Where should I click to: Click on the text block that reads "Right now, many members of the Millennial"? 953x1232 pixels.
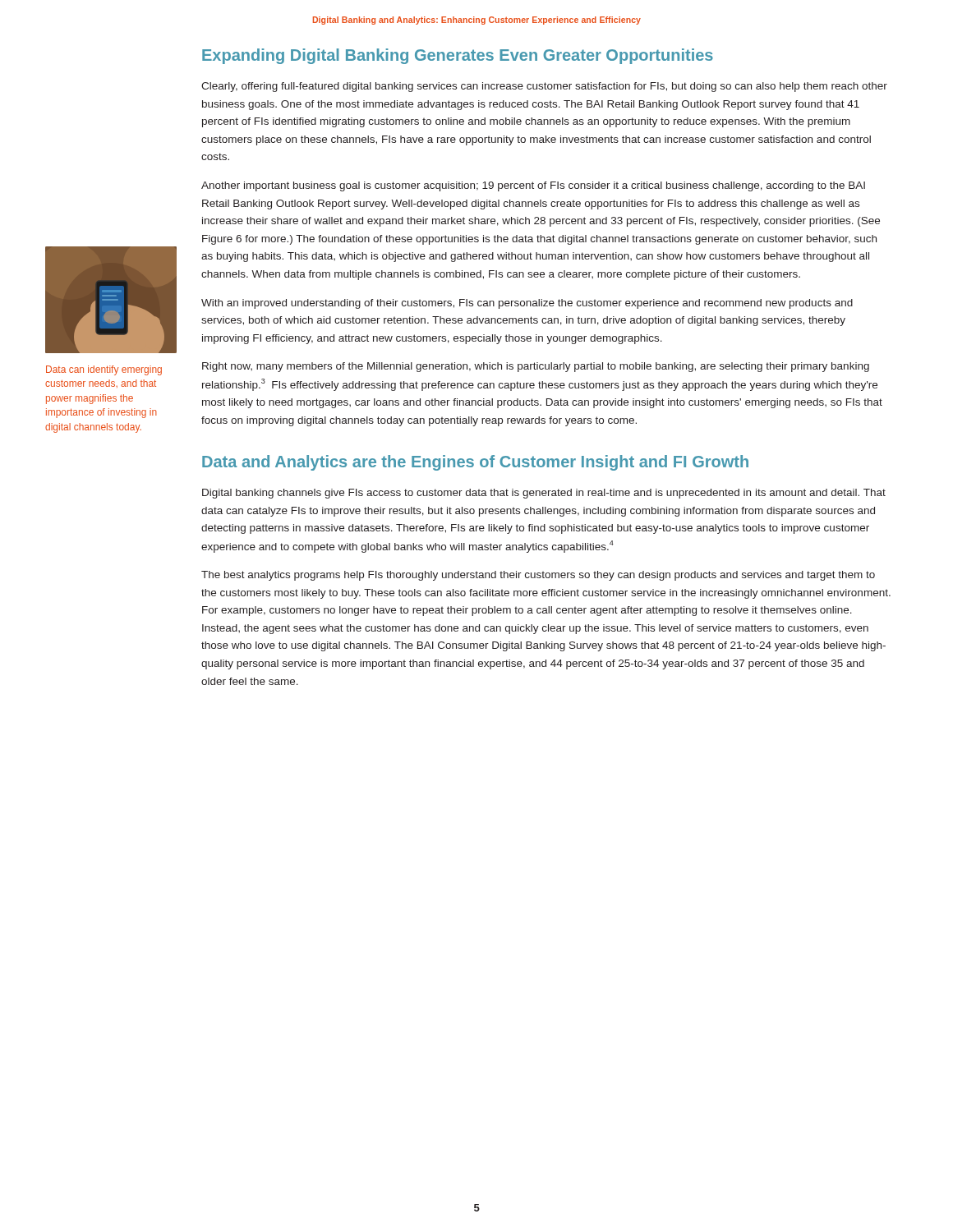pyautogui.click(x=542, y=393)
